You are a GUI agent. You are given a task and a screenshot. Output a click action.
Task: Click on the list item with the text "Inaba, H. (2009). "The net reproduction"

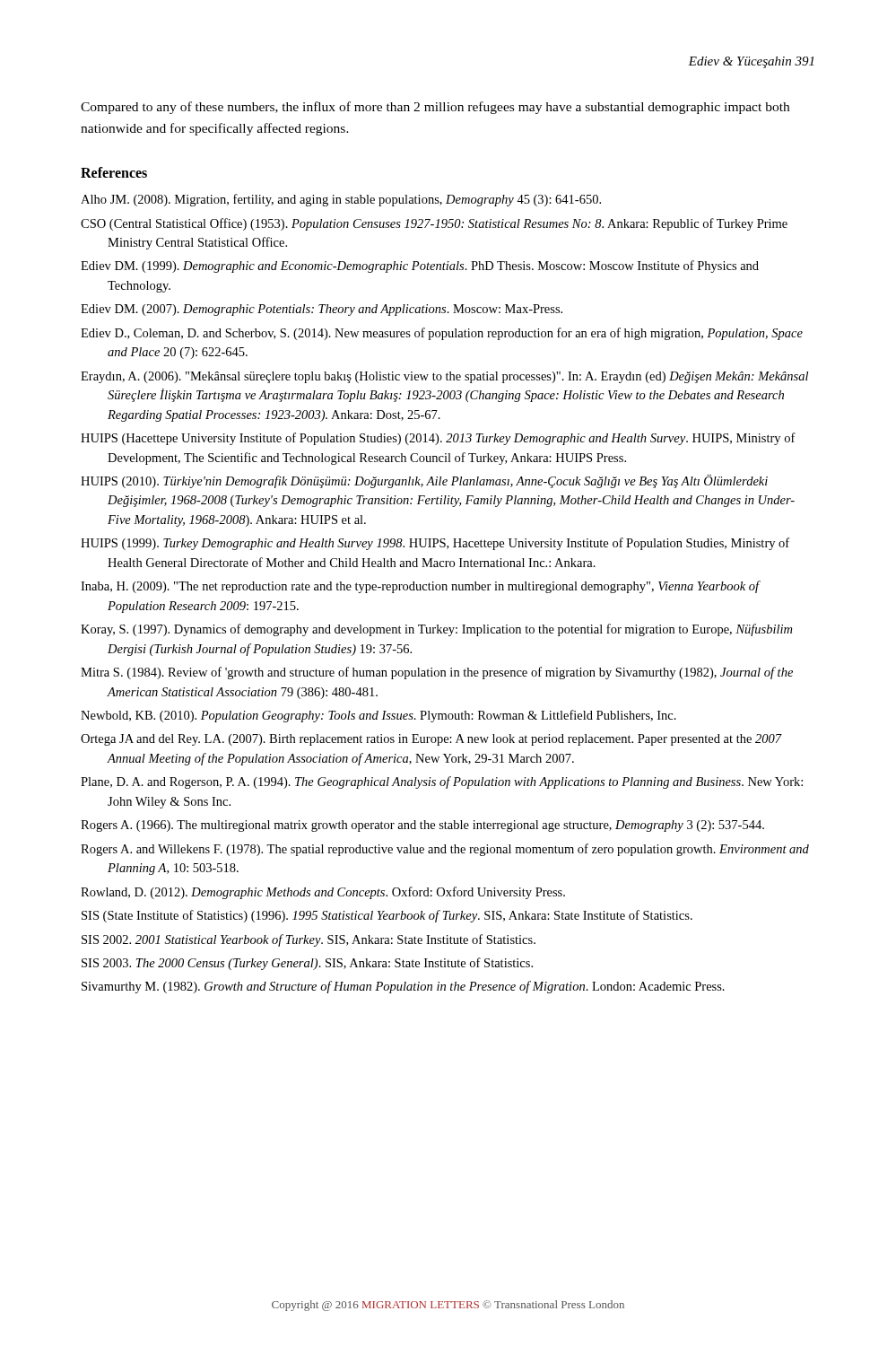pyautogui.click(x=420, y=596)
